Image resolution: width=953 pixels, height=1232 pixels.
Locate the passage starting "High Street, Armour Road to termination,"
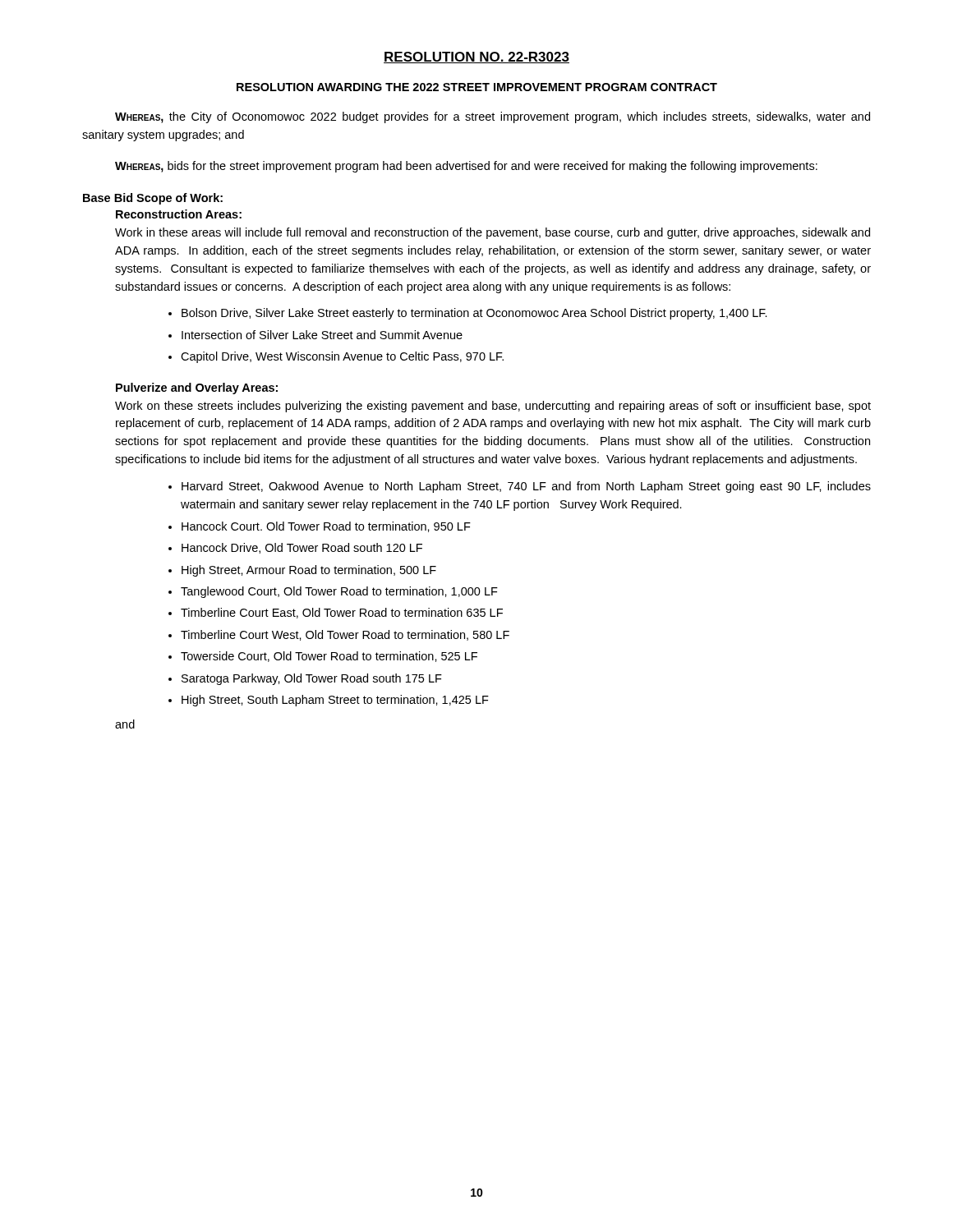click(309, 570)
